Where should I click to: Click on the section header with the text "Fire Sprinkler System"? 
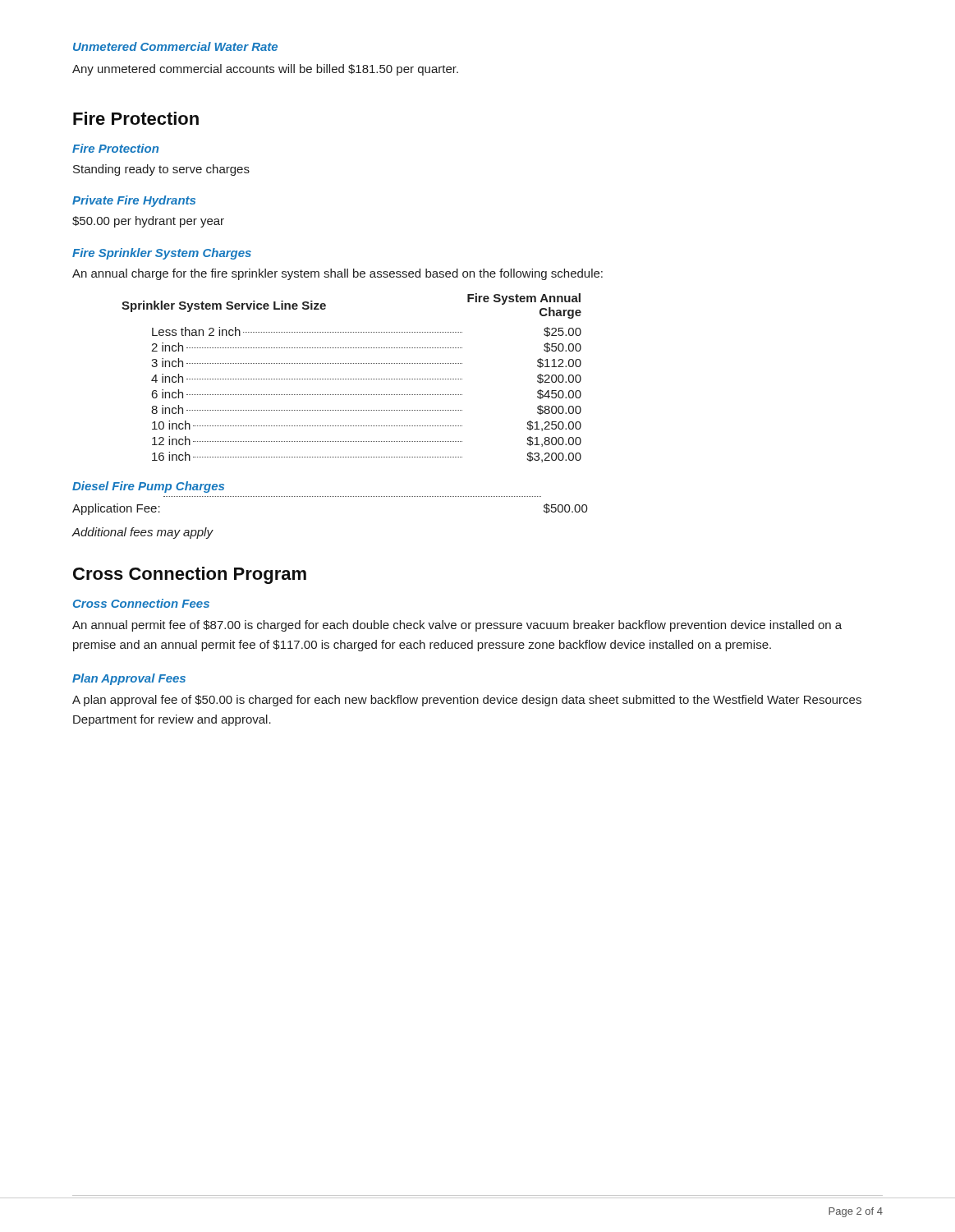click(x=162, y=252)
